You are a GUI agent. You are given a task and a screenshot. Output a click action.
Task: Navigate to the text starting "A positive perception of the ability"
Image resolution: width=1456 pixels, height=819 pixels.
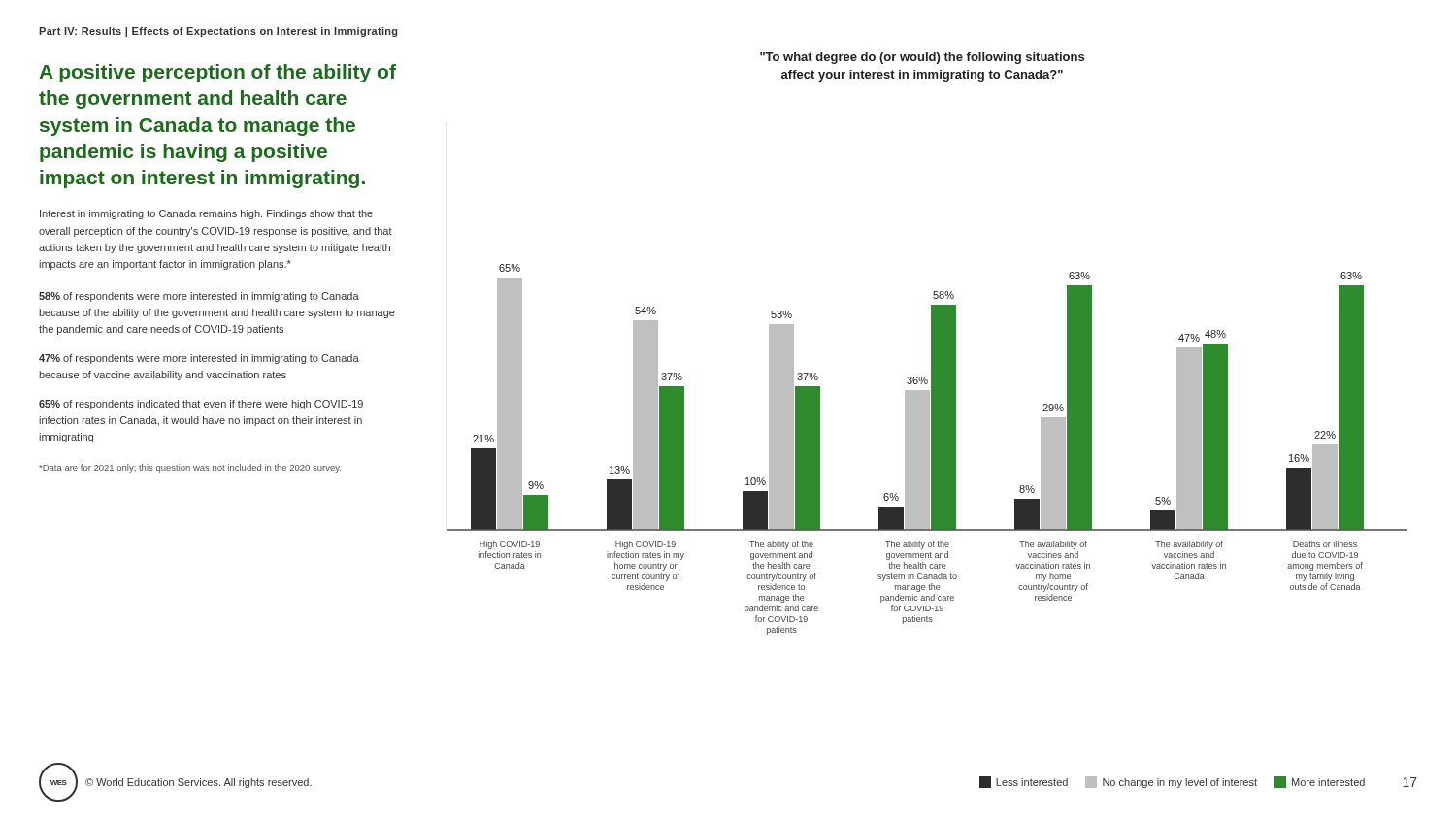(x=217, y=124)
